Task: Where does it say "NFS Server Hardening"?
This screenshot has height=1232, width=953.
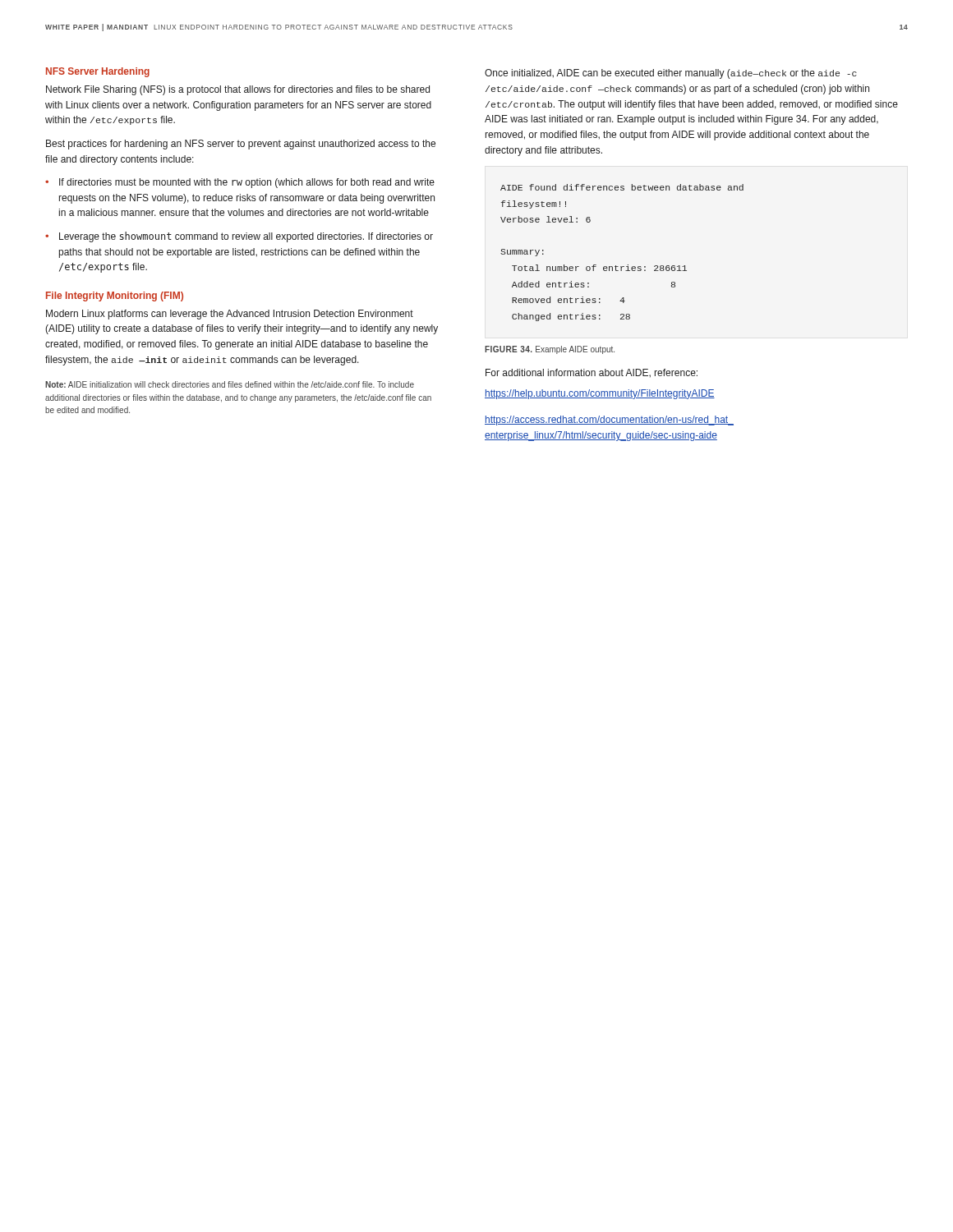Action: pyautogui.click(x=97, y=71)
